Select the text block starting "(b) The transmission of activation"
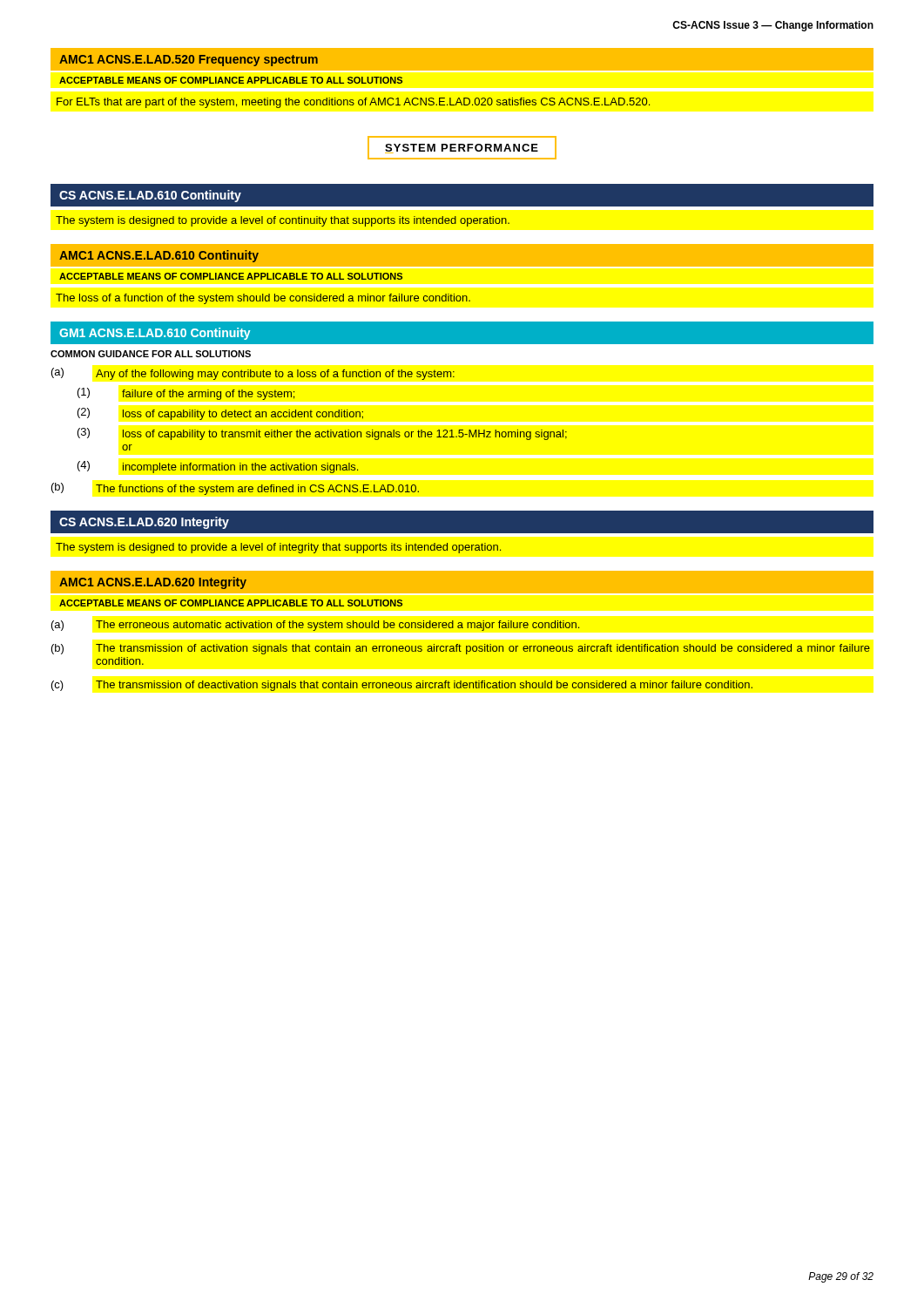The height and width of the screenshot is (1307, 924). coord(462,654)
